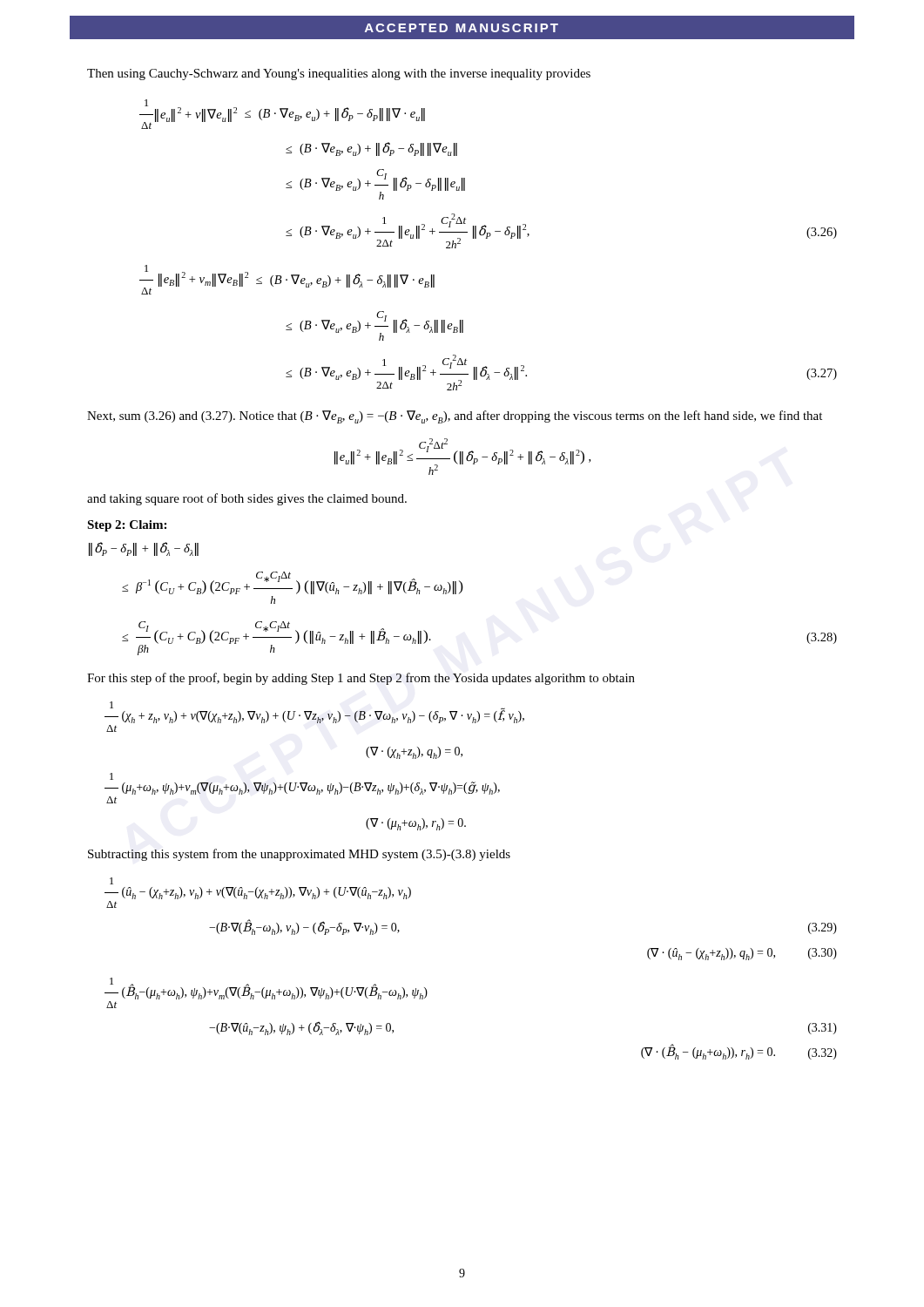
Task: Click on the formula containing "1Δt ‖eu‖2 + ν‖∇eu‖2 ≤ (B ·"
Action: pos(462,245)
